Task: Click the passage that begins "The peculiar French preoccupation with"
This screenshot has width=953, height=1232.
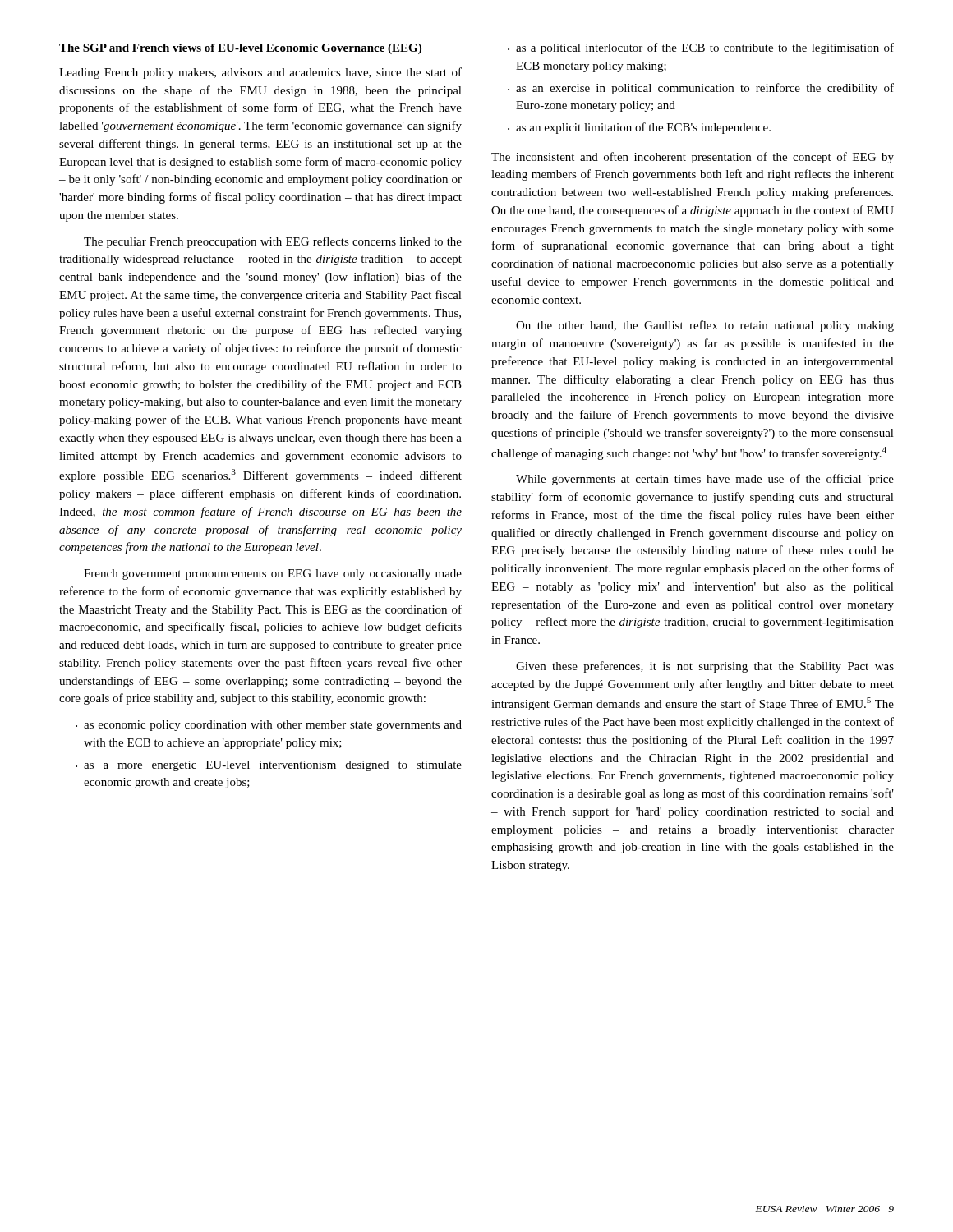Action: 260,395
